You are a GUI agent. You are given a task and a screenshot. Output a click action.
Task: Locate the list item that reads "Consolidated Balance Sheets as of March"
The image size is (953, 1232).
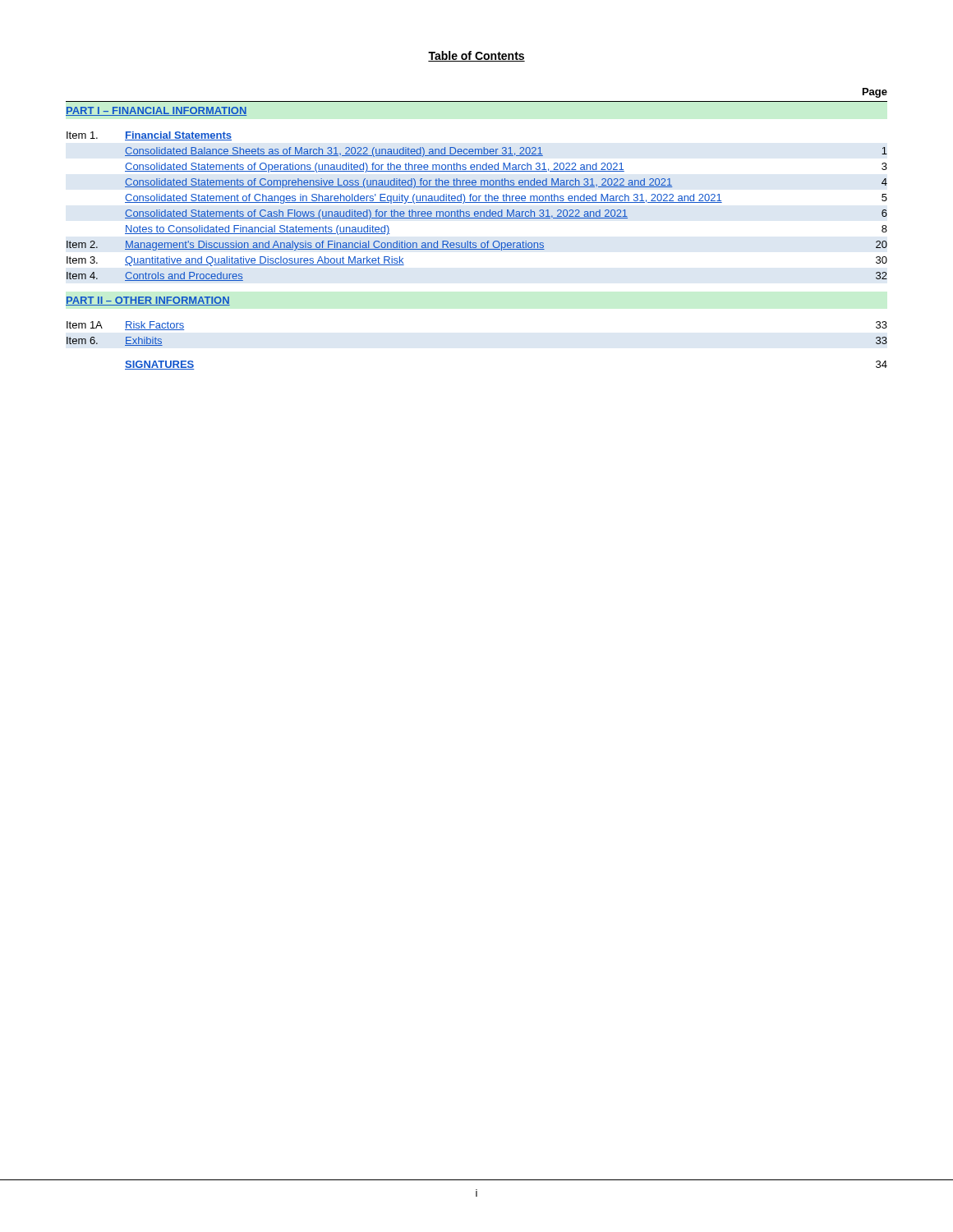tap(334, 151)
